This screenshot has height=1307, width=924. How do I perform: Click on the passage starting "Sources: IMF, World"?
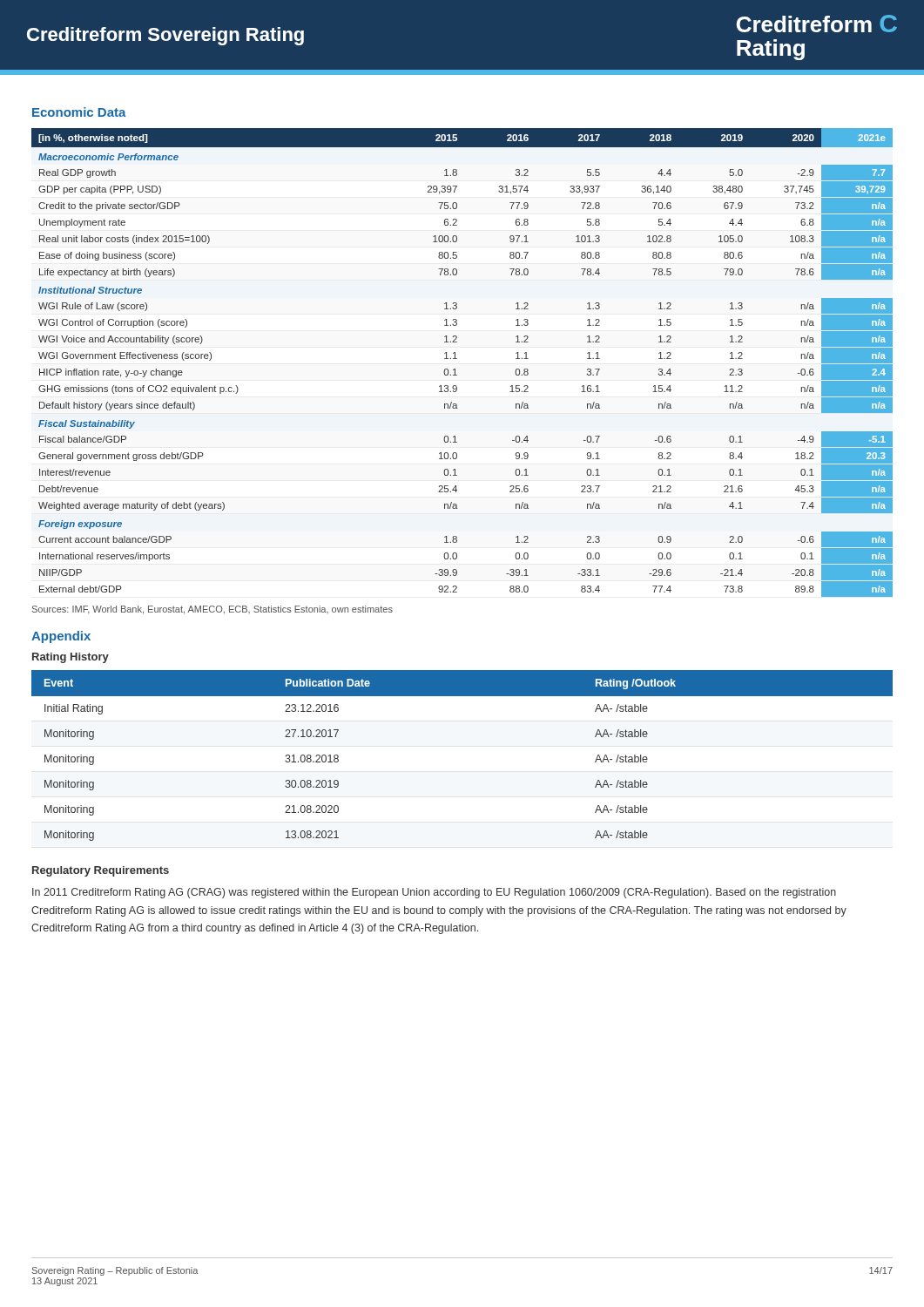[212, 609]
